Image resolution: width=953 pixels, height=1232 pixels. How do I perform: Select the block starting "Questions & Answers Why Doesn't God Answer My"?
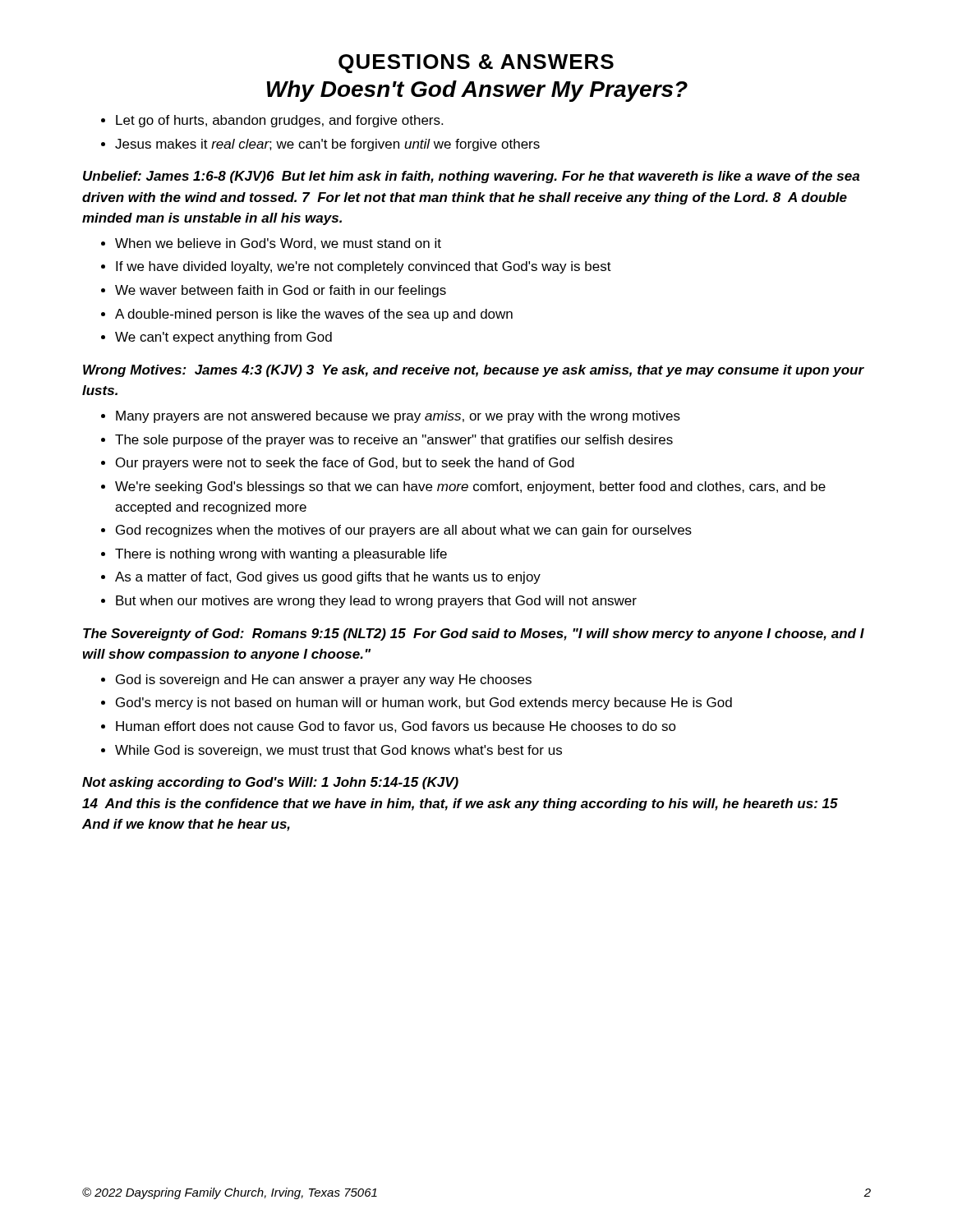click(x=476, y=76)
